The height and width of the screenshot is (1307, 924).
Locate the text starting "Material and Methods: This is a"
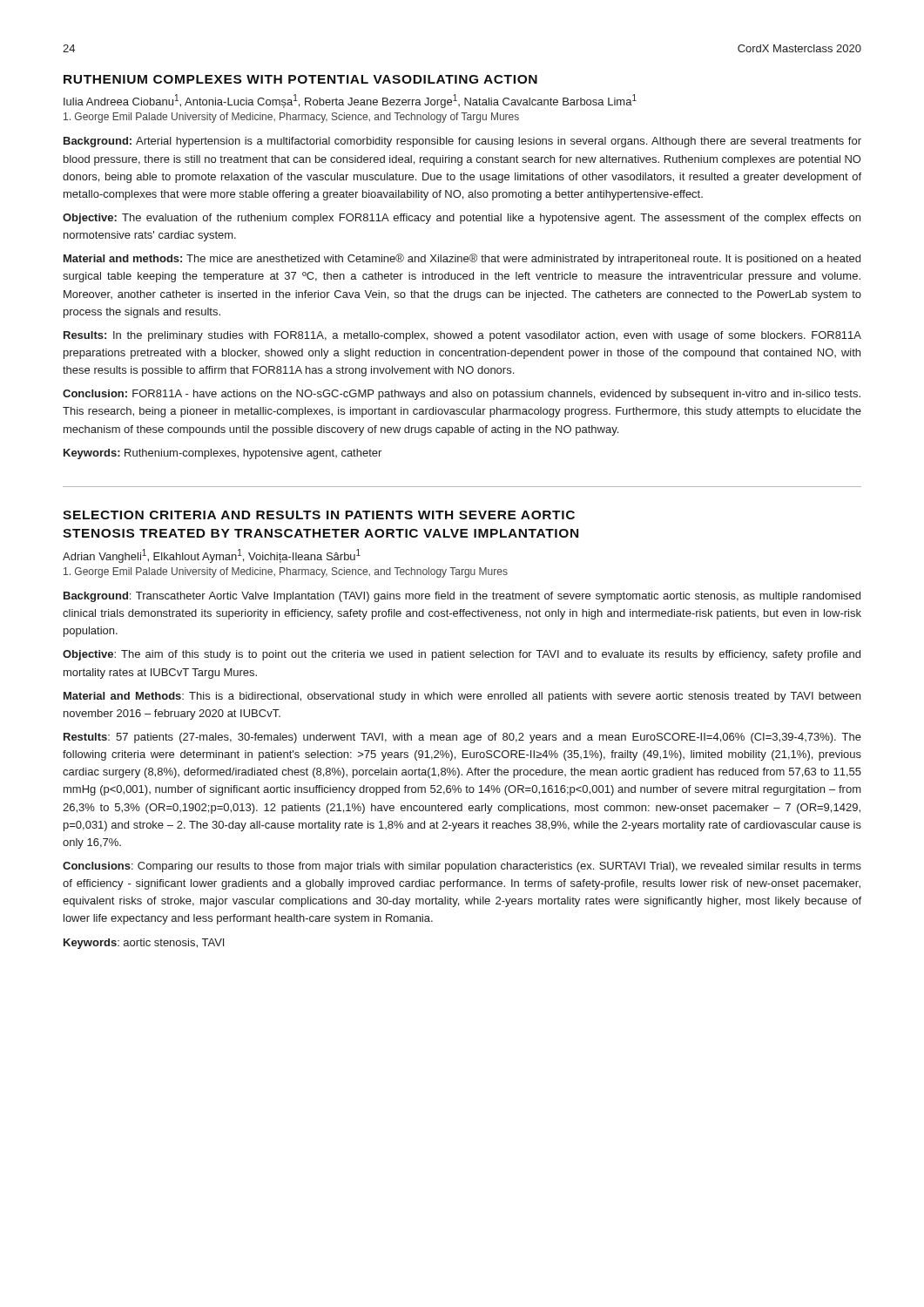[x=462, y=704]
